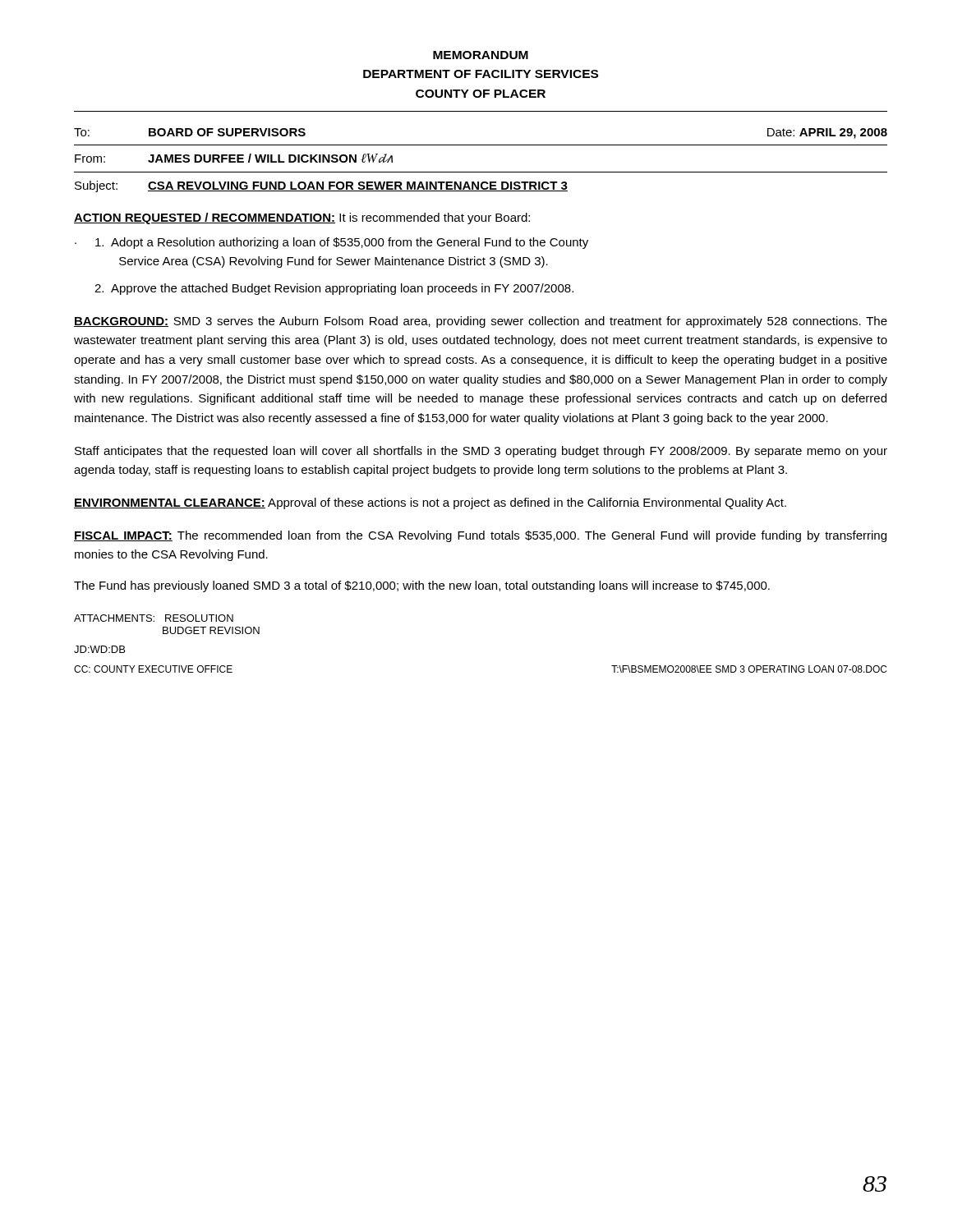This screenshot has height=1232, width=953.
Task: Locate the block of text that opens with "FISCAL IMPACT: The recommended"
Action: tap(481, 545)
